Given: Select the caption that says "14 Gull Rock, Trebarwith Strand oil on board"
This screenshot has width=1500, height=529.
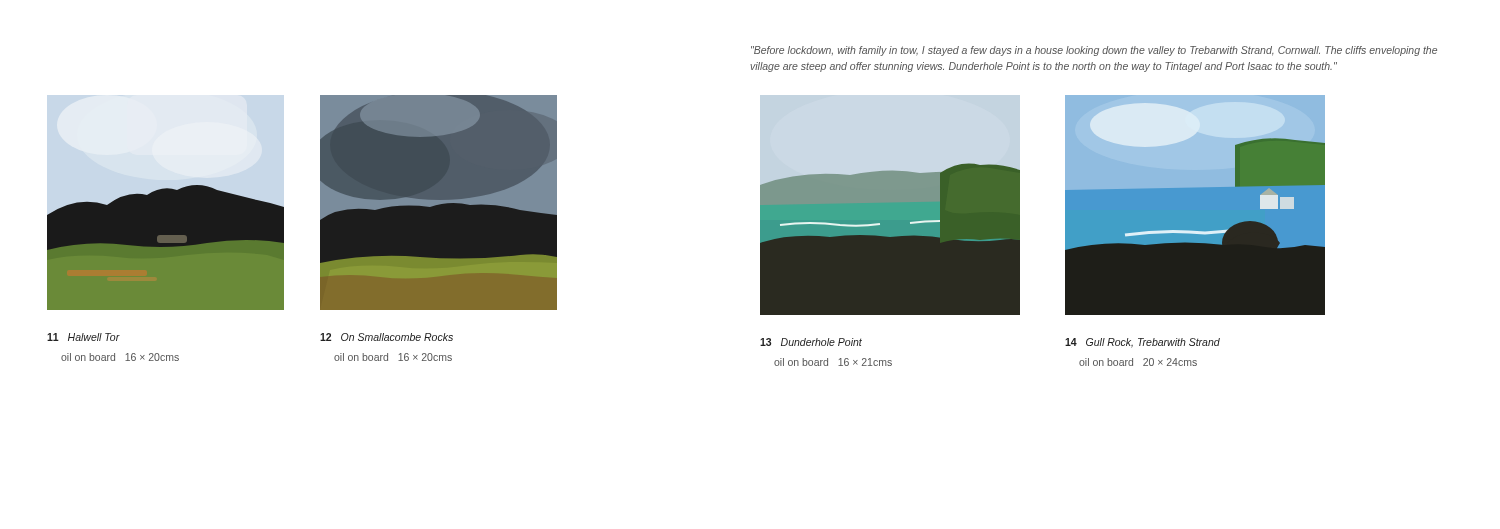Looking at the screenshot, I should pyautogui.click(x=1142, y=351).
